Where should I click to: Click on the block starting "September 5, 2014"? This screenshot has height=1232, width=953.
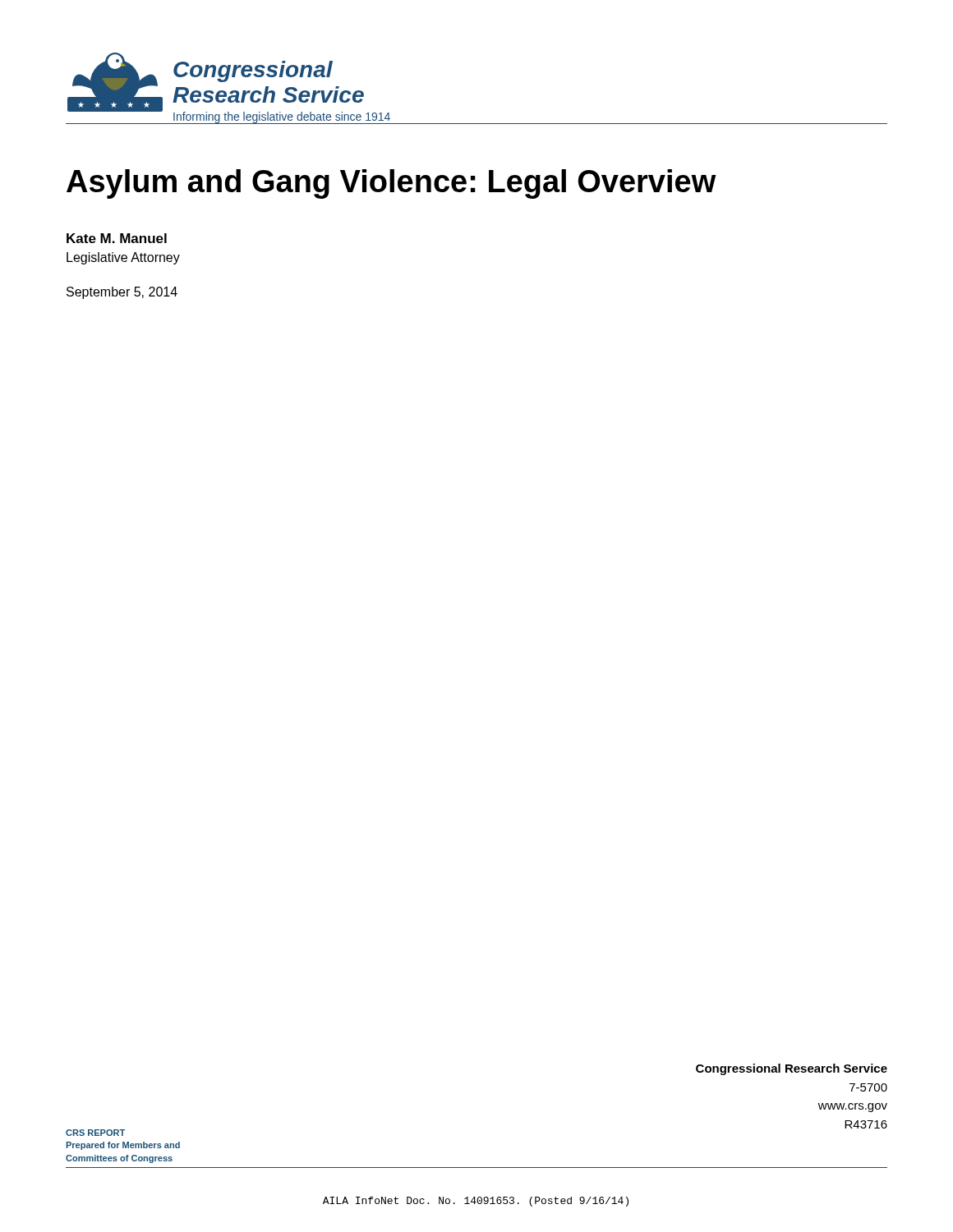click(122, 292)
